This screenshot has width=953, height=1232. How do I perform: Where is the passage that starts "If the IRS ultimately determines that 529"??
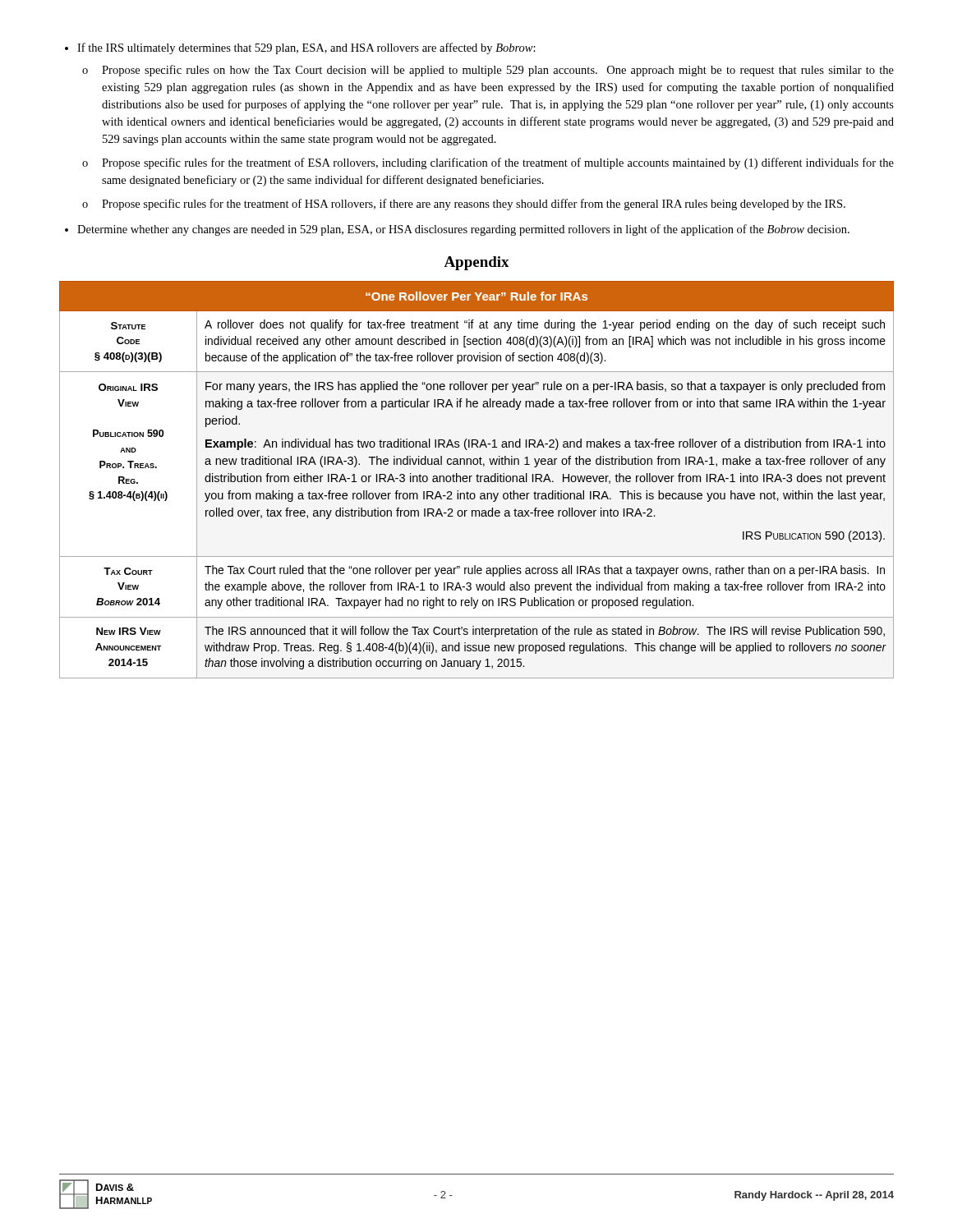pos(476,139)
